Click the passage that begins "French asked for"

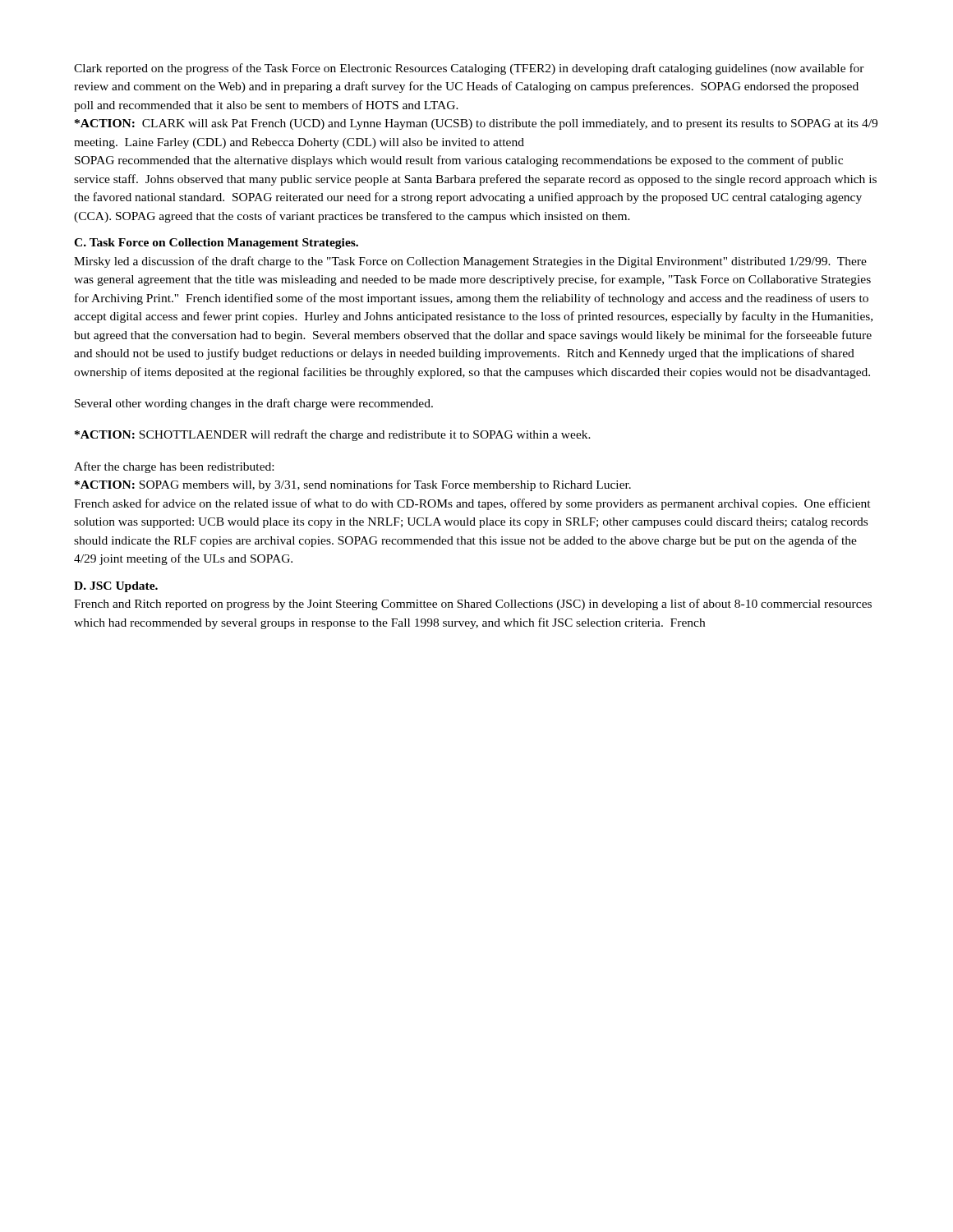click(x=472, y=531)
